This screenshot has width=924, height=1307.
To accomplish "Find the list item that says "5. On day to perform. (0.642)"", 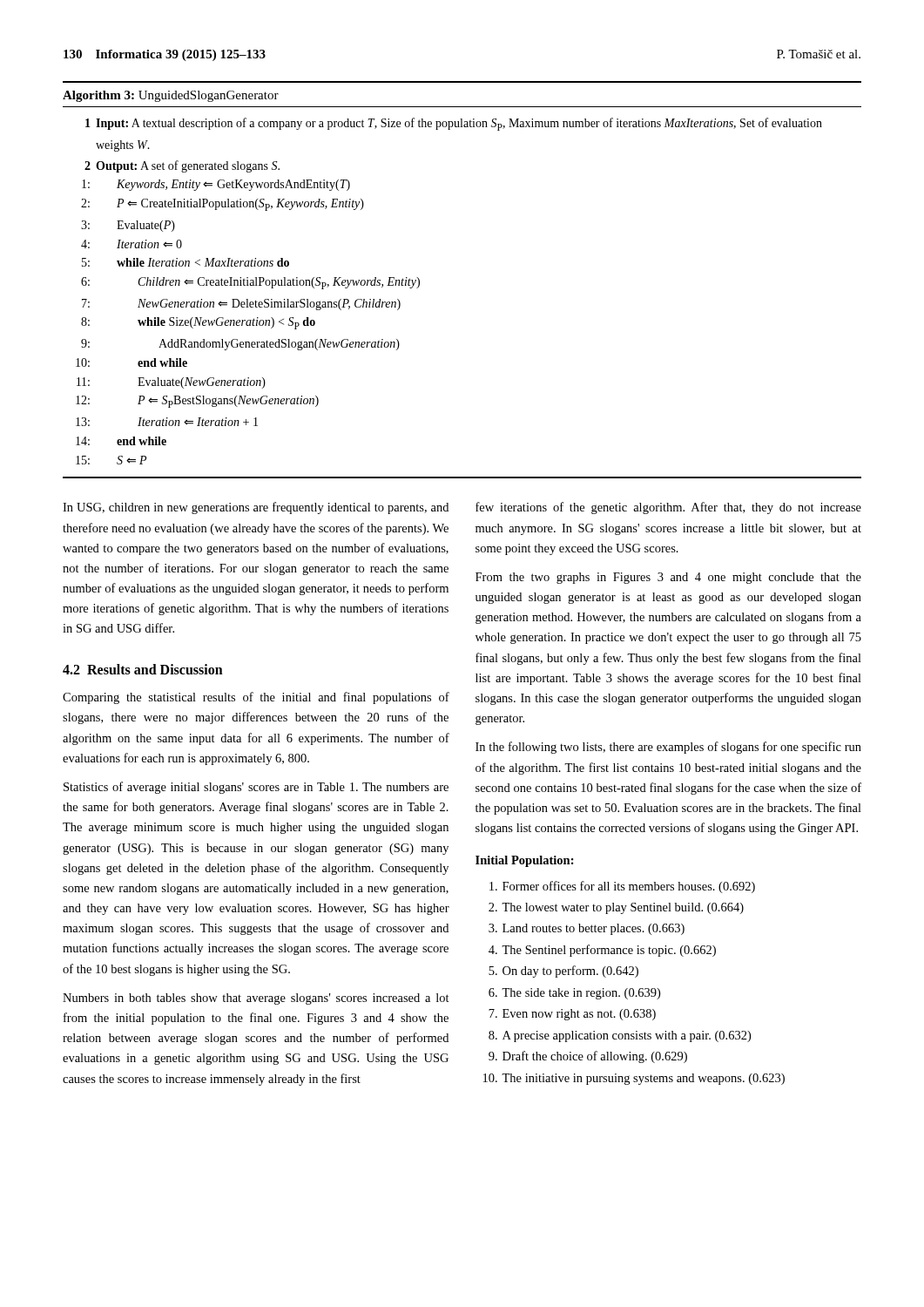I will [x=557, y=971].
